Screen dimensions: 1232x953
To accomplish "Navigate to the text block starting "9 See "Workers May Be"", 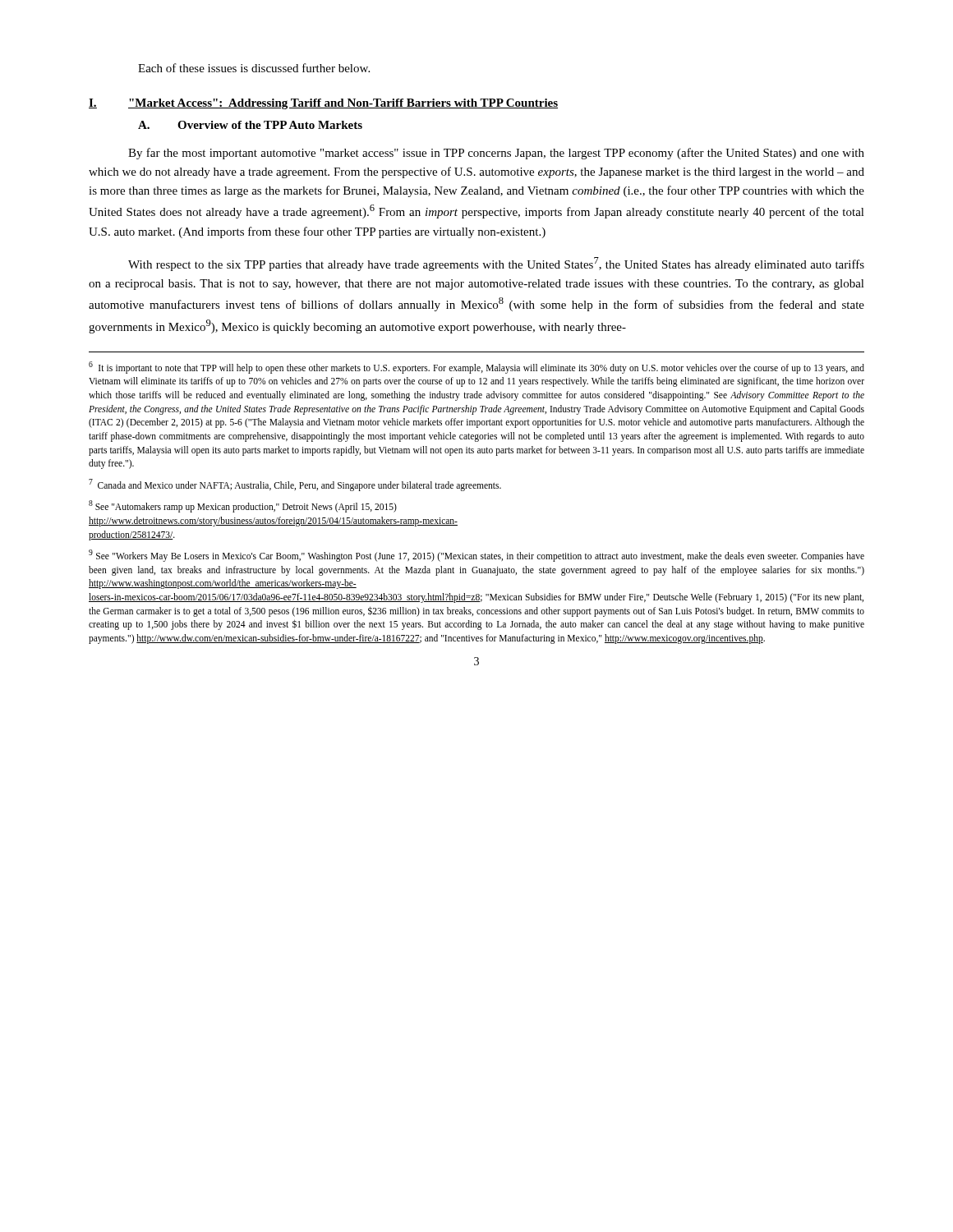I will point(476,596).
